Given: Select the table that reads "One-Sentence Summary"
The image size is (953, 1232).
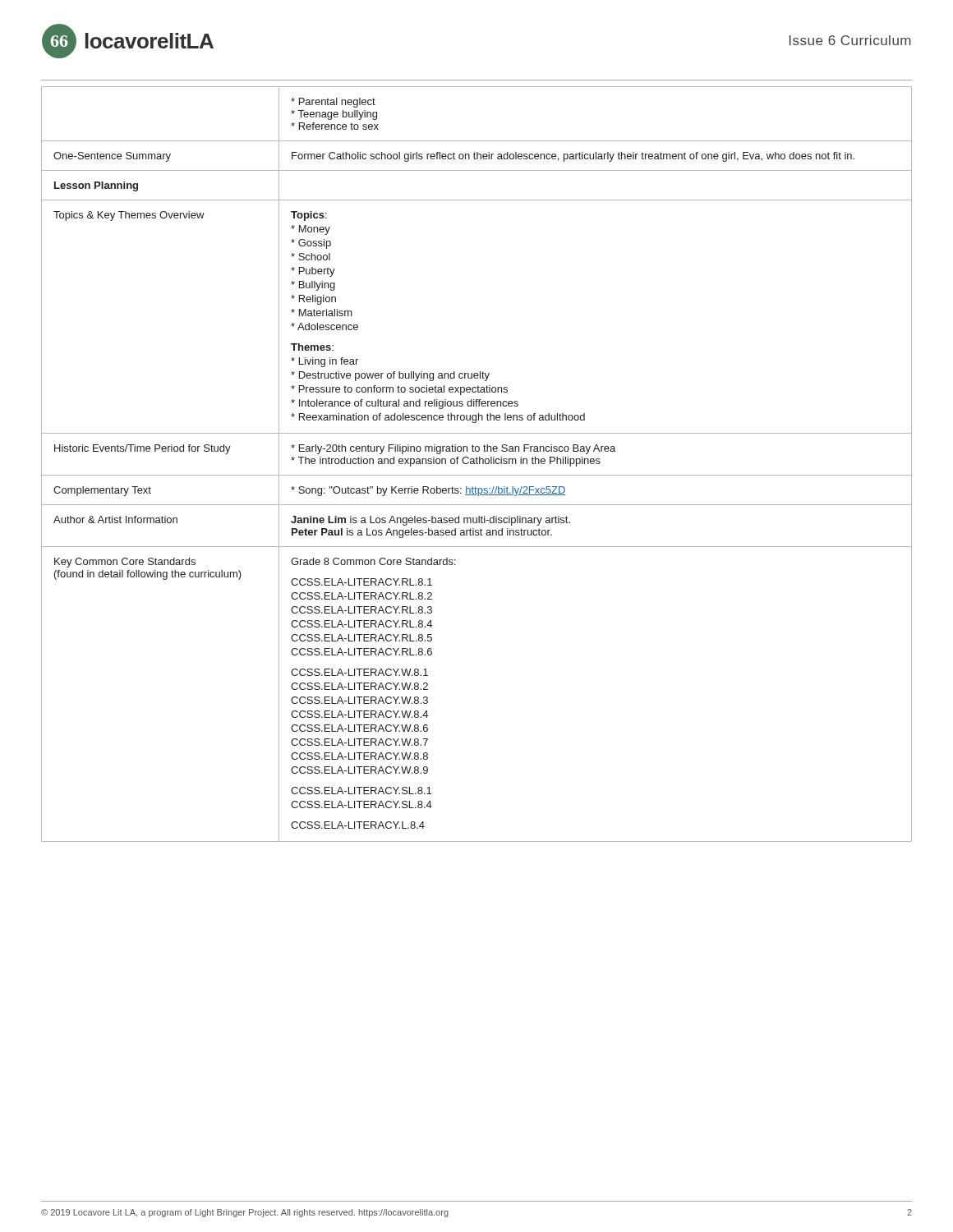Looking at the screenshot, I should (x=476, y=626).
